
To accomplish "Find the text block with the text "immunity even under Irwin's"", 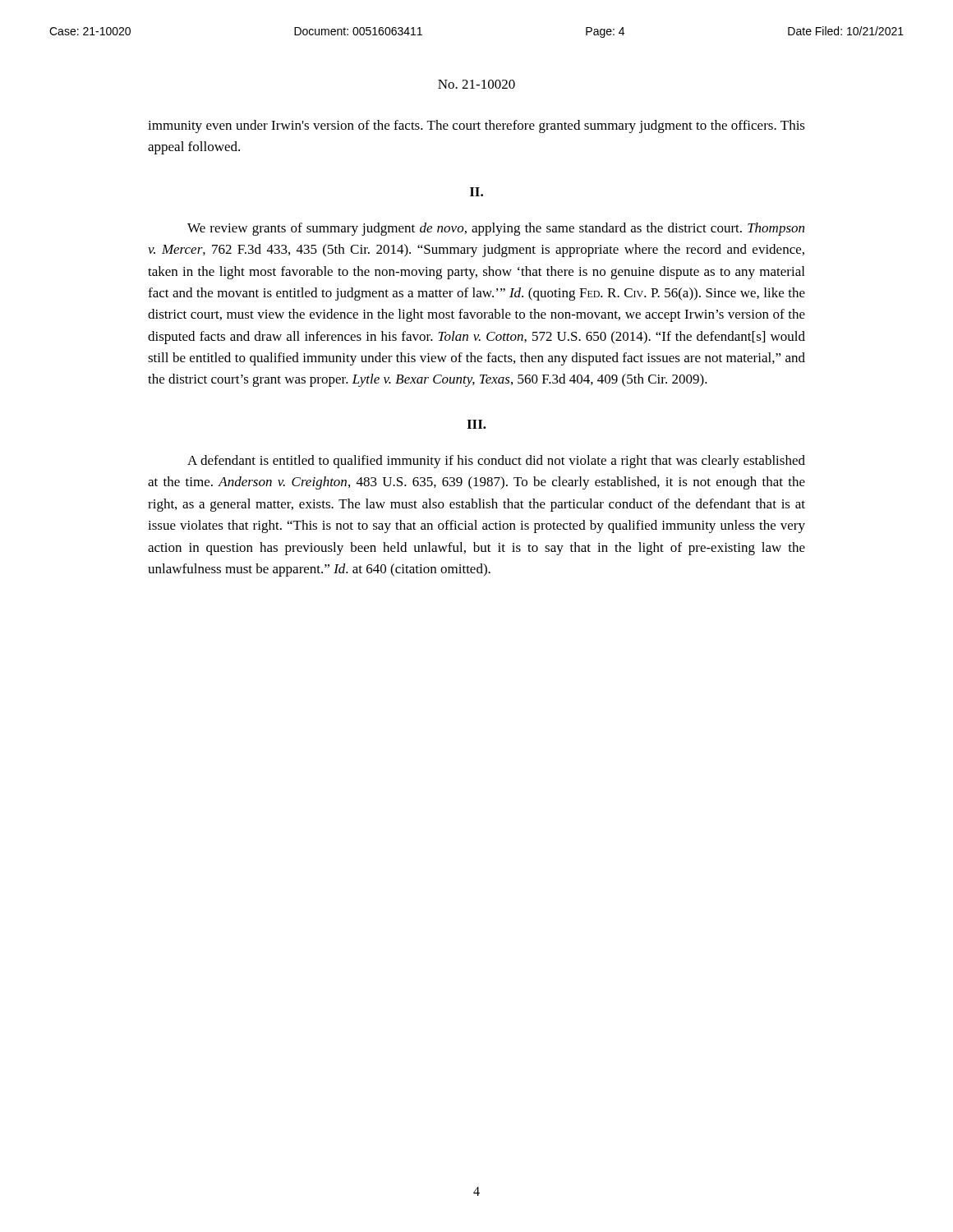I will [x=476, y=137].
